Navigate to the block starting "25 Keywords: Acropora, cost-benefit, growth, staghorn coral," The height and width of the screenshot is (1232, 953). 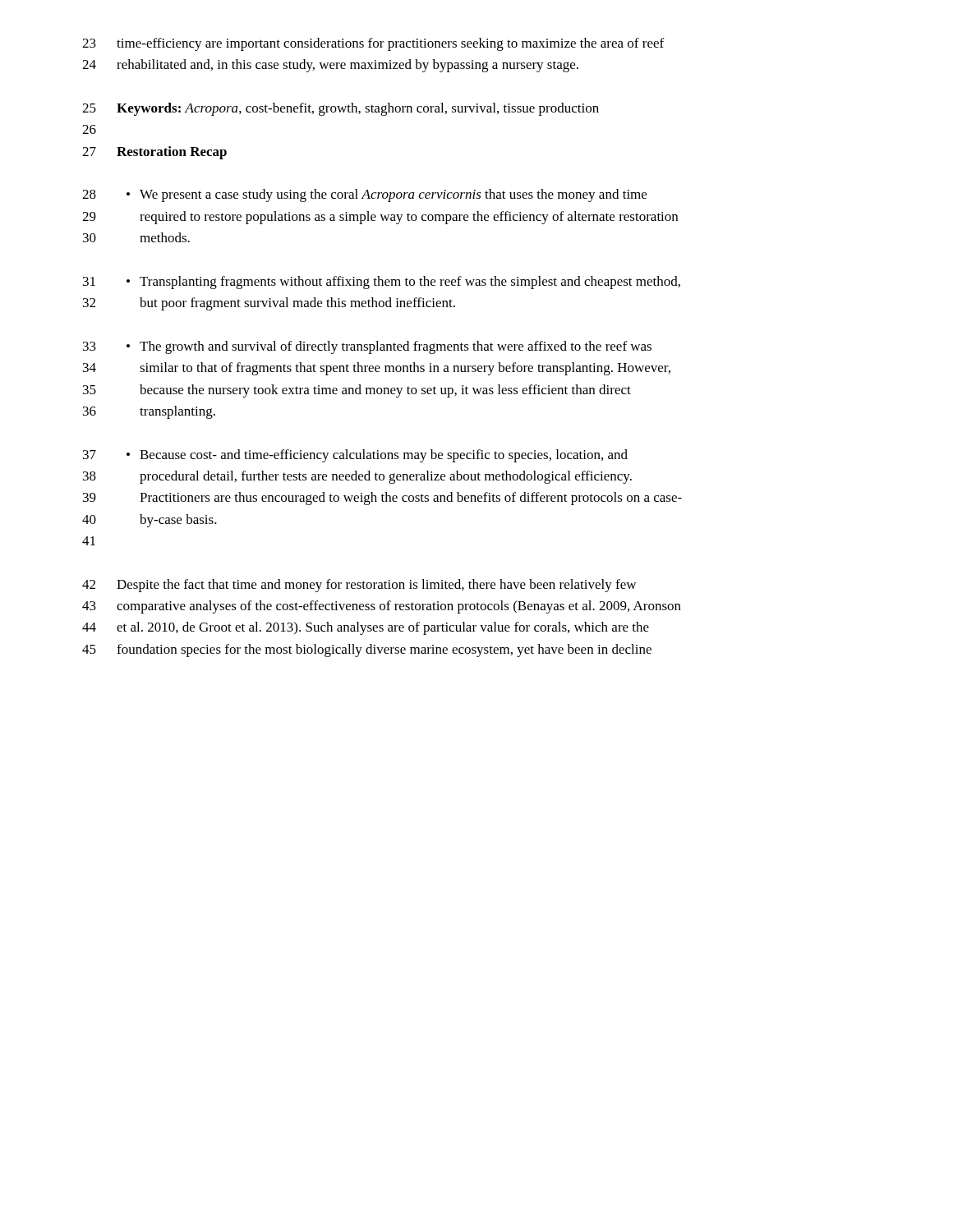pyautogui.click(x=485, y=109)
